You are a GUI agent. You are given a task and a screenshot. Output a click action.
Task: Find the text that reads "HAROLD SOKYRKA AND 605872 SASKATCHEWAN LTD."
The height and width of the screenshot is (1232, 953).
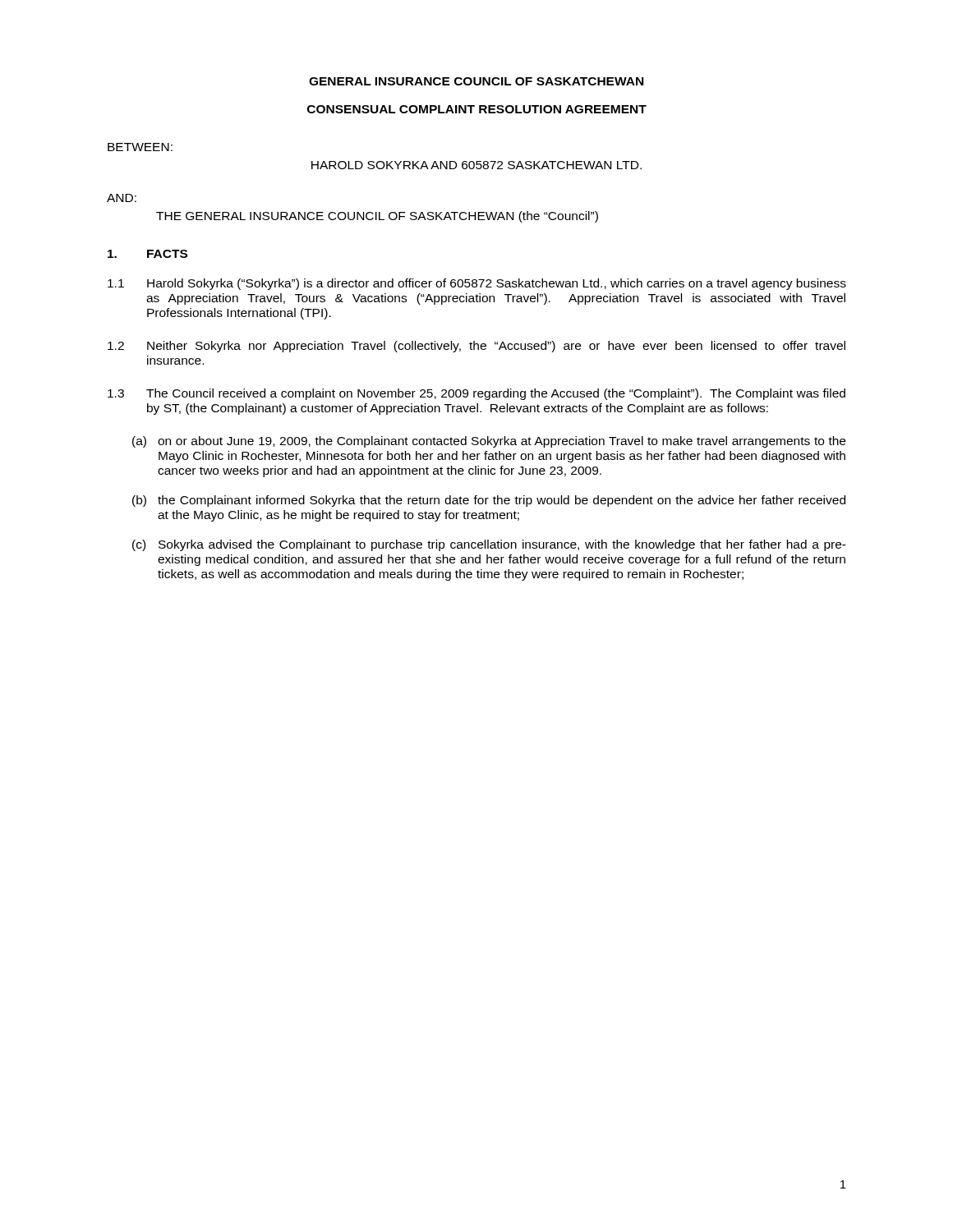[x=476, y=165]
